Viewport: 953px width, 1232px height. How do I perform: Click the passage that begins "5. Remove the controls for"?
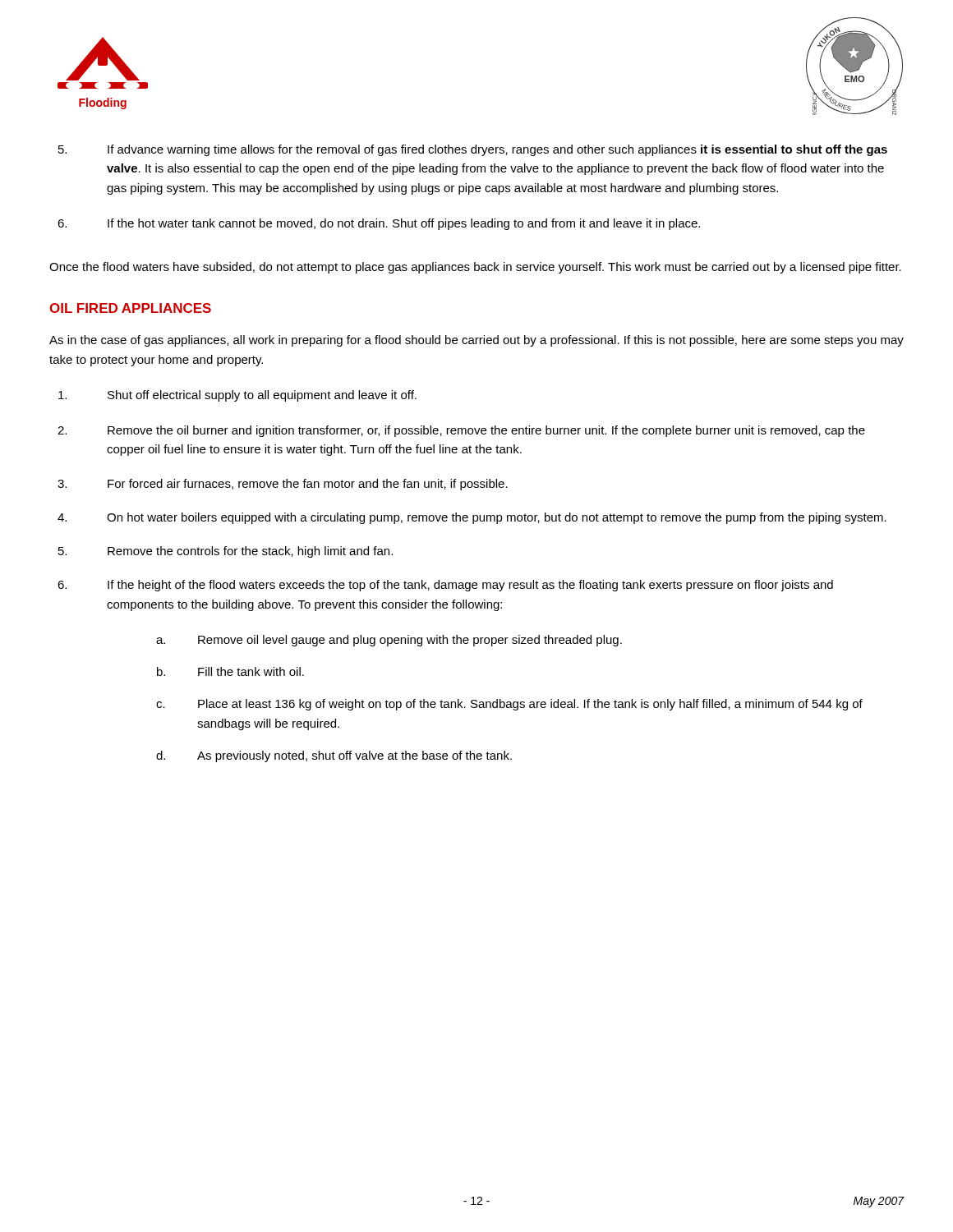[222, 551]
